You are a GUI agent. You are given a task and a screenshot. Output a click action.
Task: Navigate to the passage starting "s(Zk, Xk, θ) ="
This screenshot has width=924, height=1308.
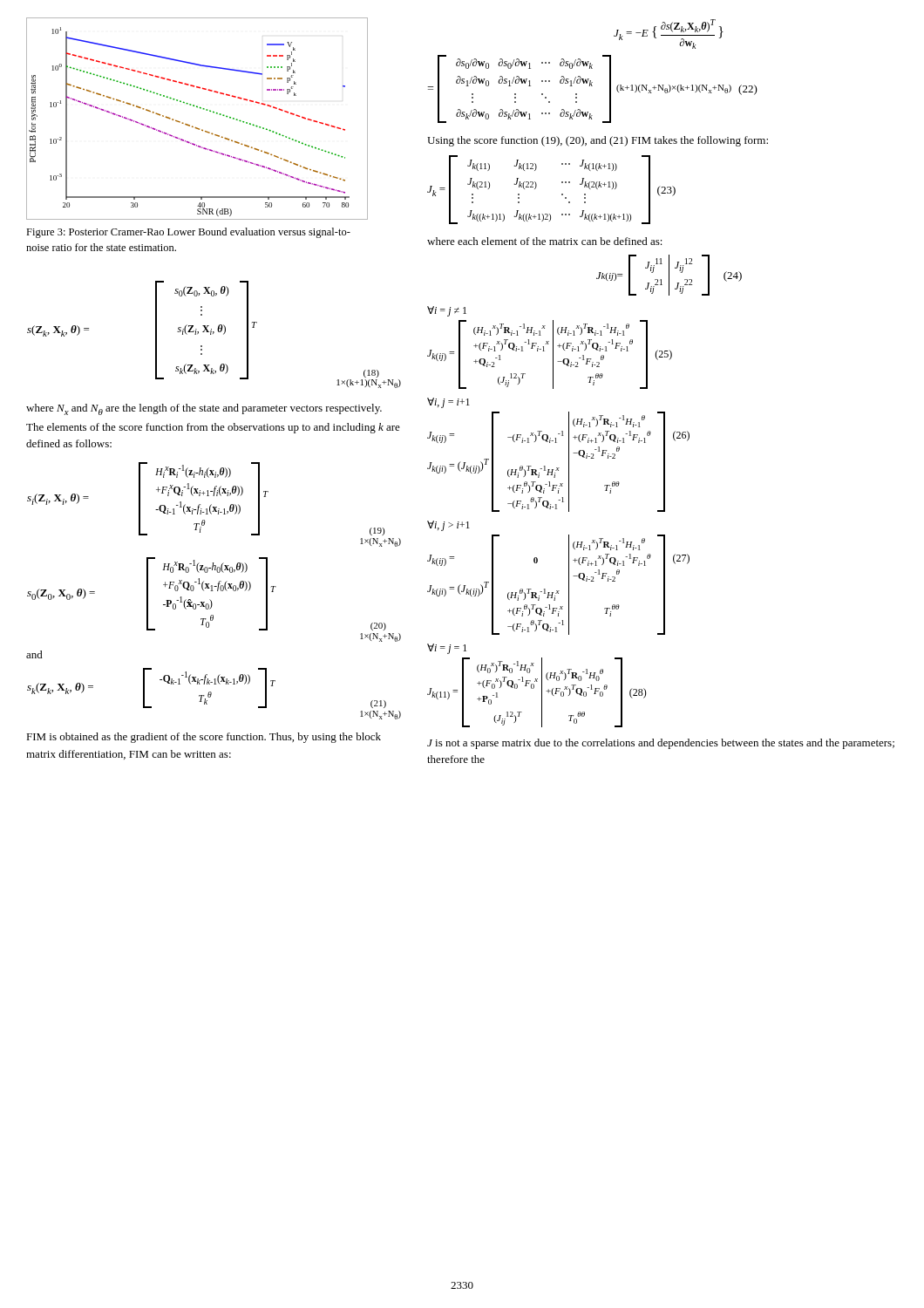pyautogui.click(x=214, y=336)
